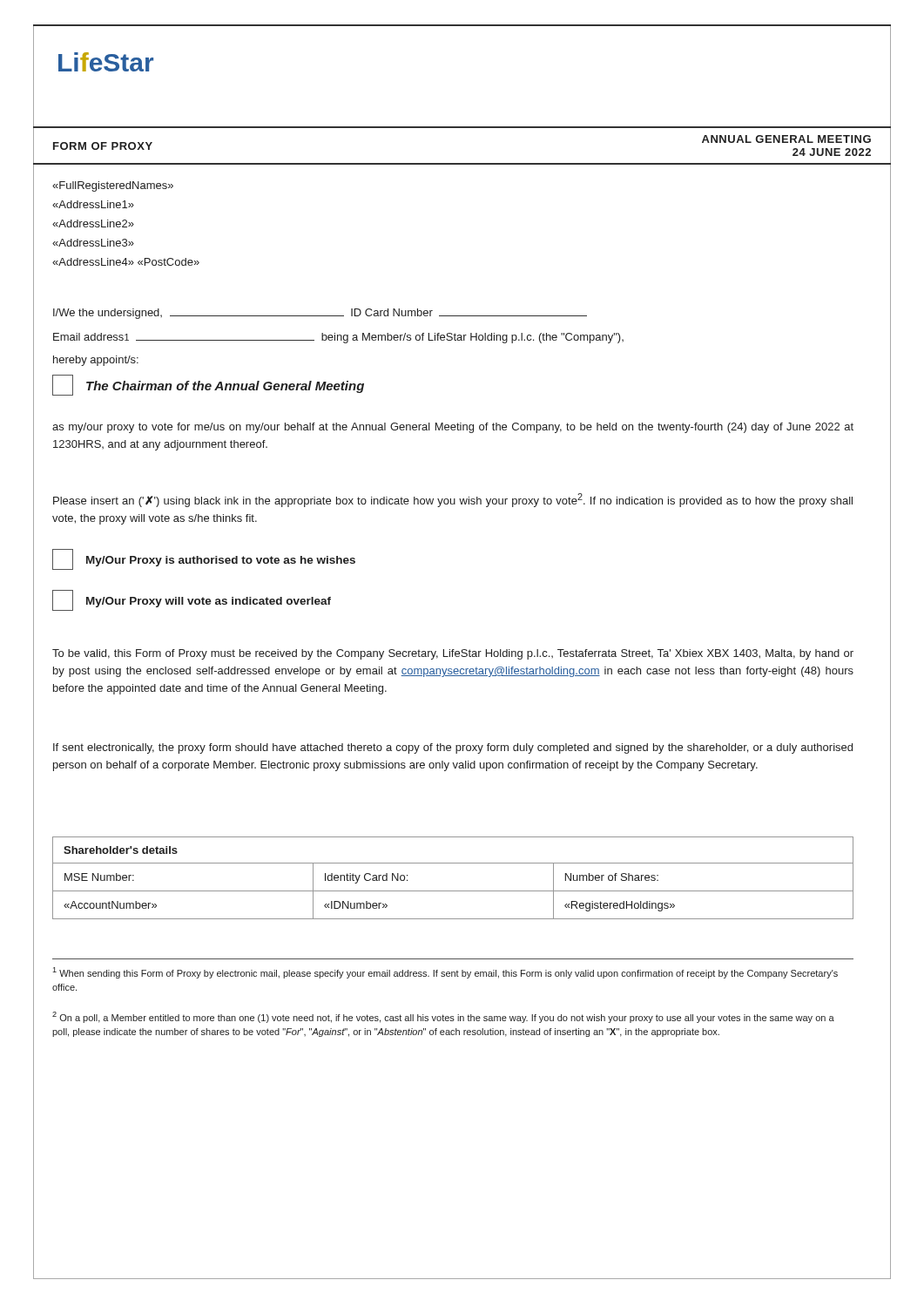This screenshot has height=1307, width=924.
Task: Navigate to the region starting "My/Our Proxy is"
Action: (x=204, y=559)
